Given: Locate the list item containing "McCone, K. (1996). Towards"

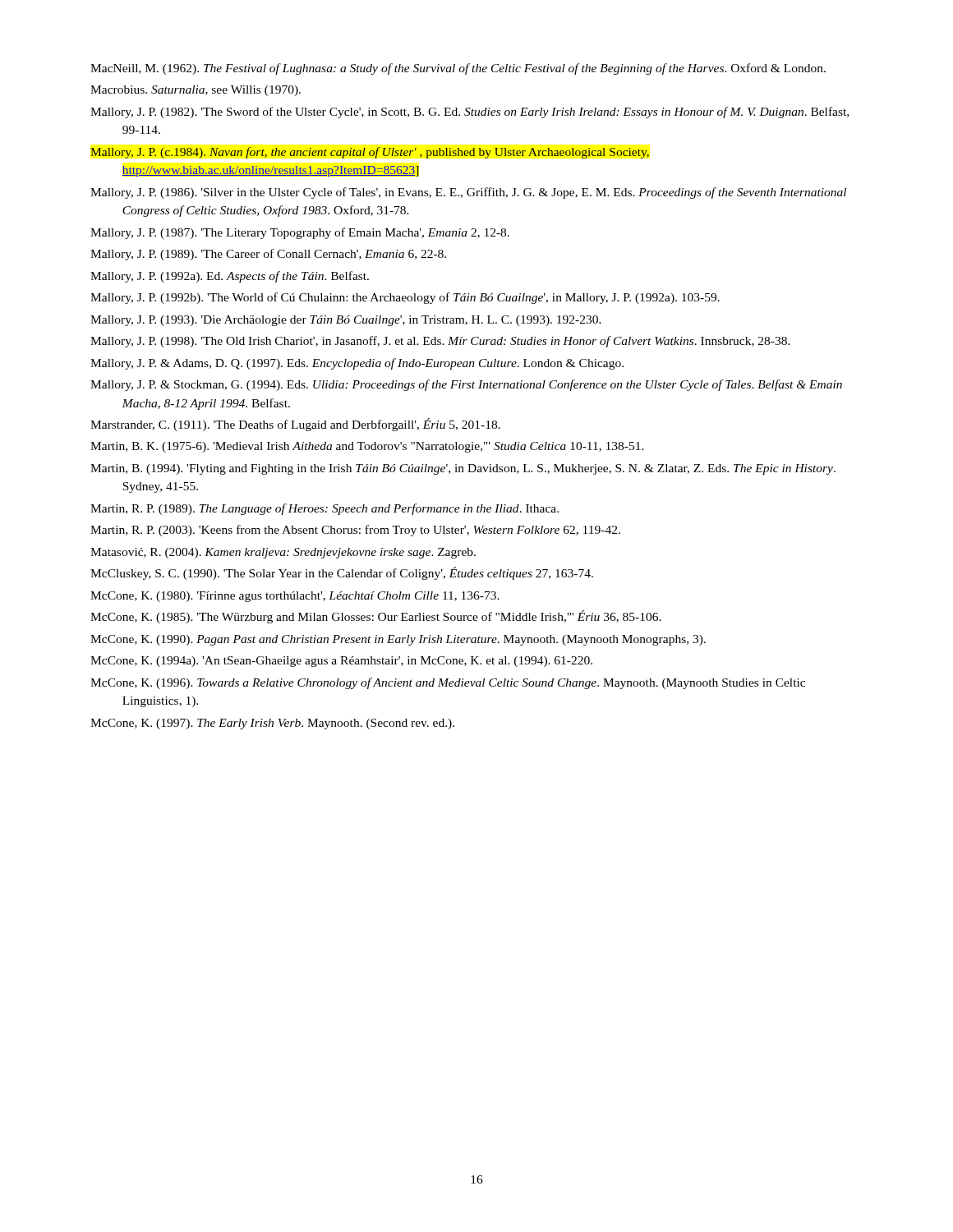Looking at the screenshot, I should click(x=448, y=691).
